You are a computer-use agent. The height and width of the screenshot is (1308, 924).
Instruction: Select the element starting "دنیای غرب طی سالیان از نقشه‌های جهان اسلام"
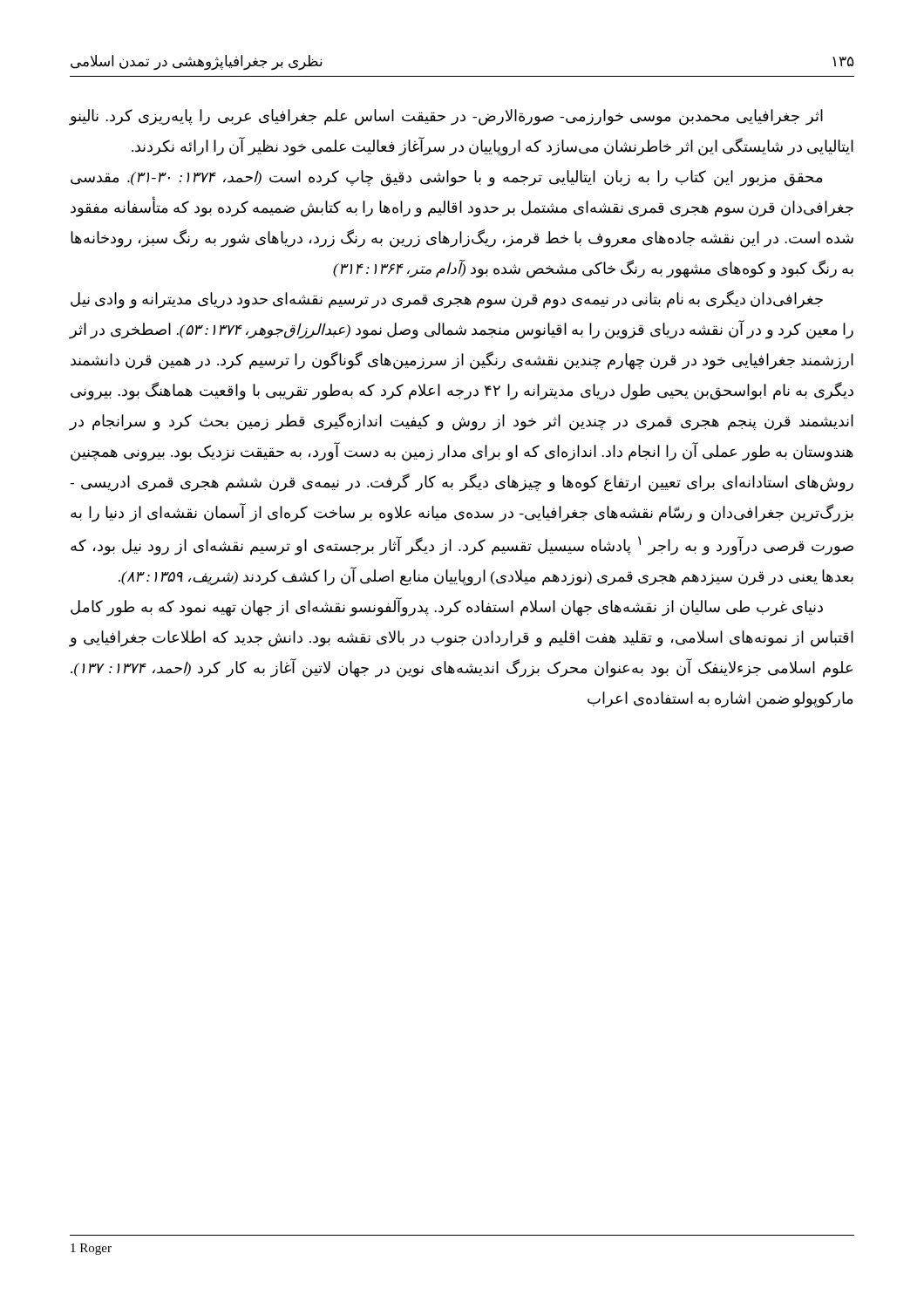462,653
